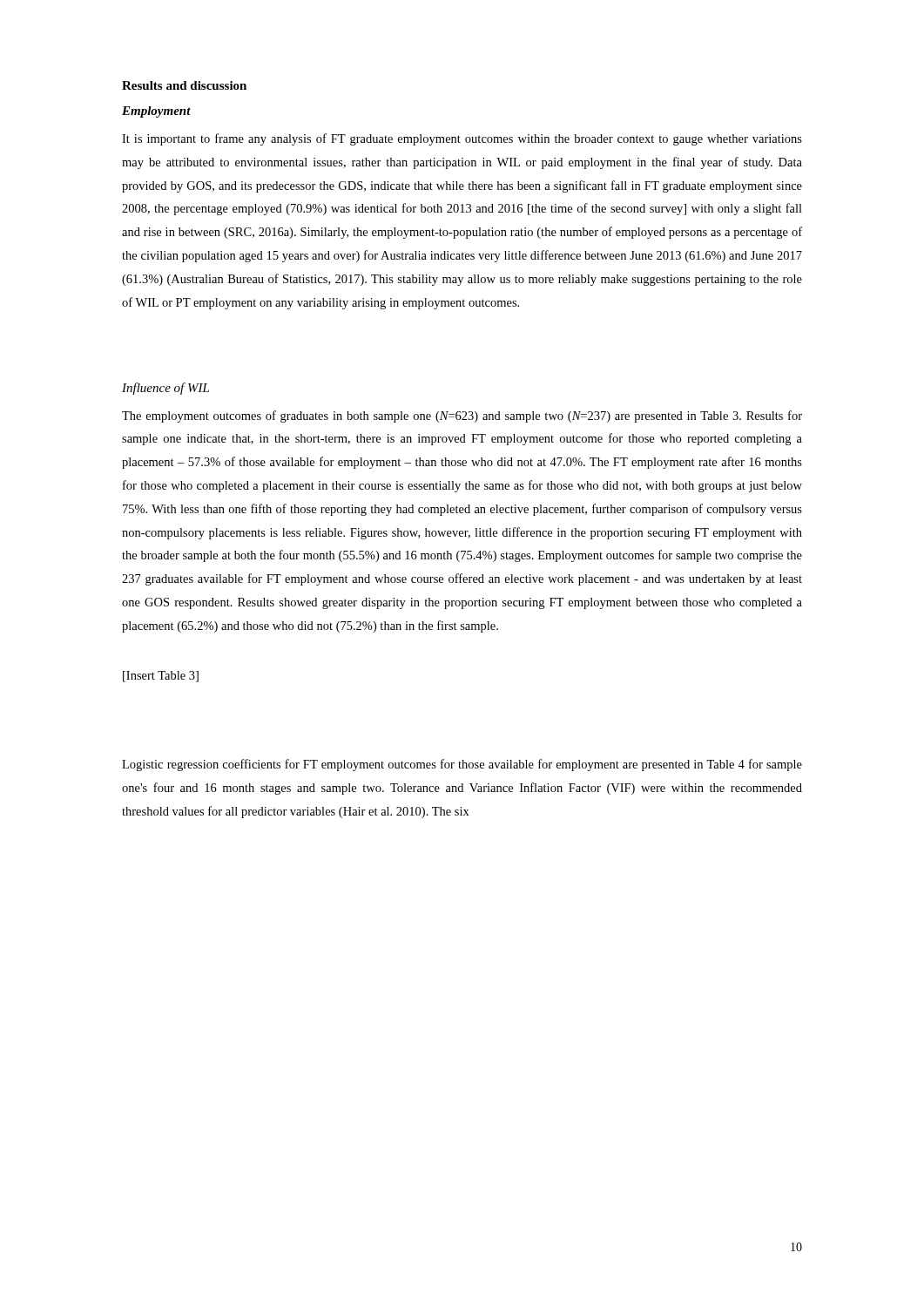The image size is (924, 1307).
Task: Point to "Results and discussion"
Action: click(184, 85)
